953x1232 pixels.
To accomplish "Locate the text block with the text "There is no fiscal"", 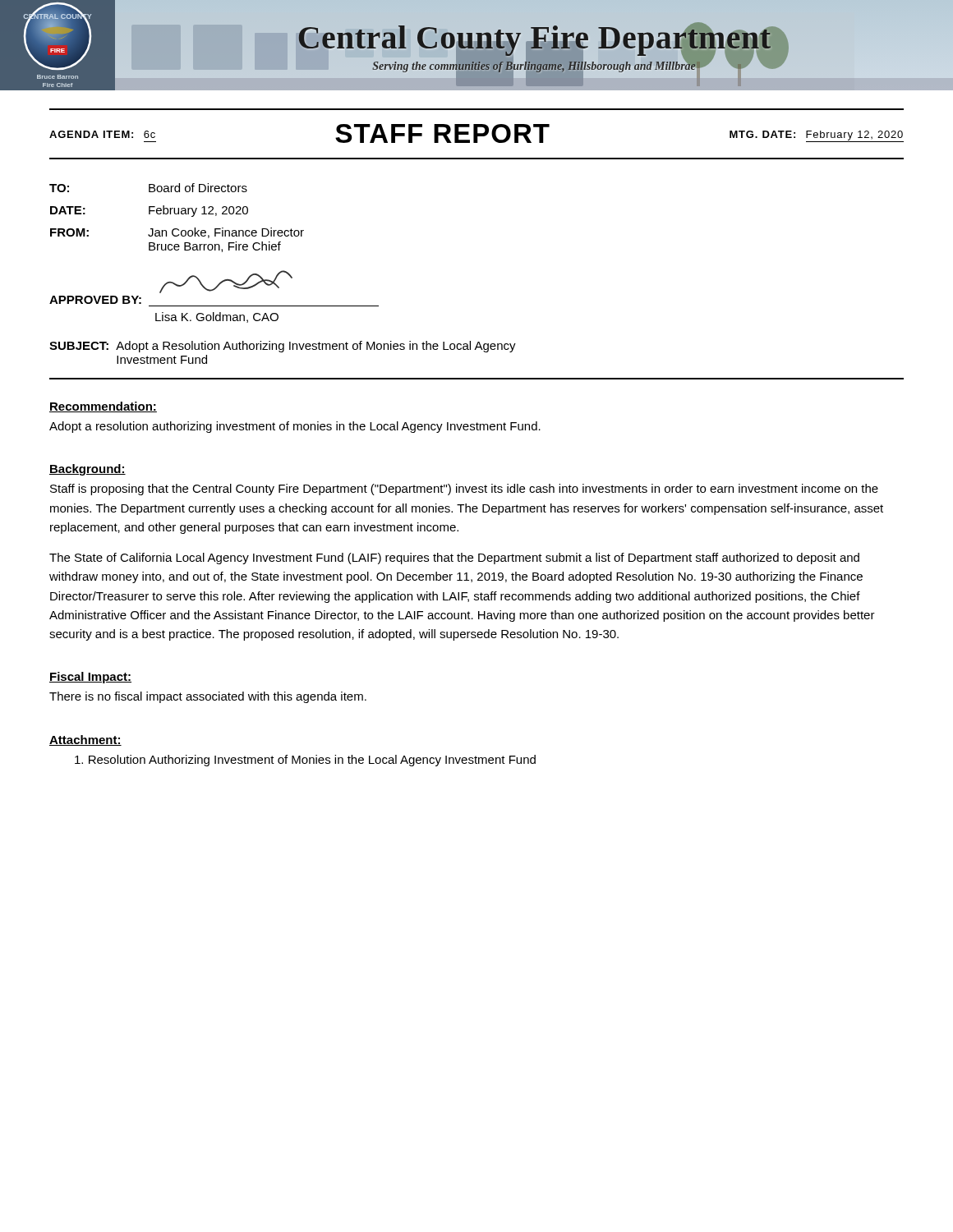I will click(208, 696).
